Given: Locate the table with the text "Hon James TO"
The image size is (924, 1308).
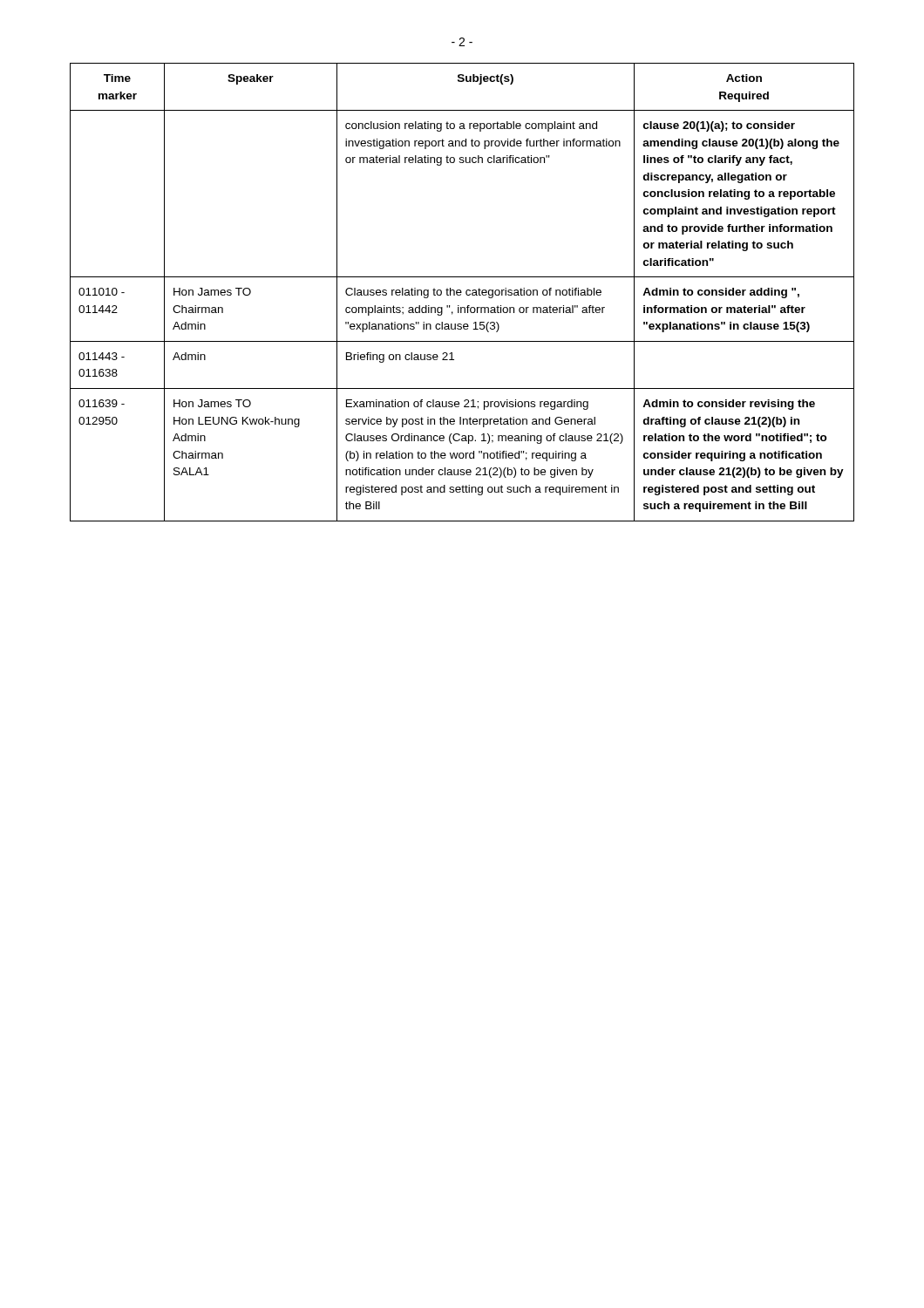Looking at the screenshot, I should (x=462, y=292).
